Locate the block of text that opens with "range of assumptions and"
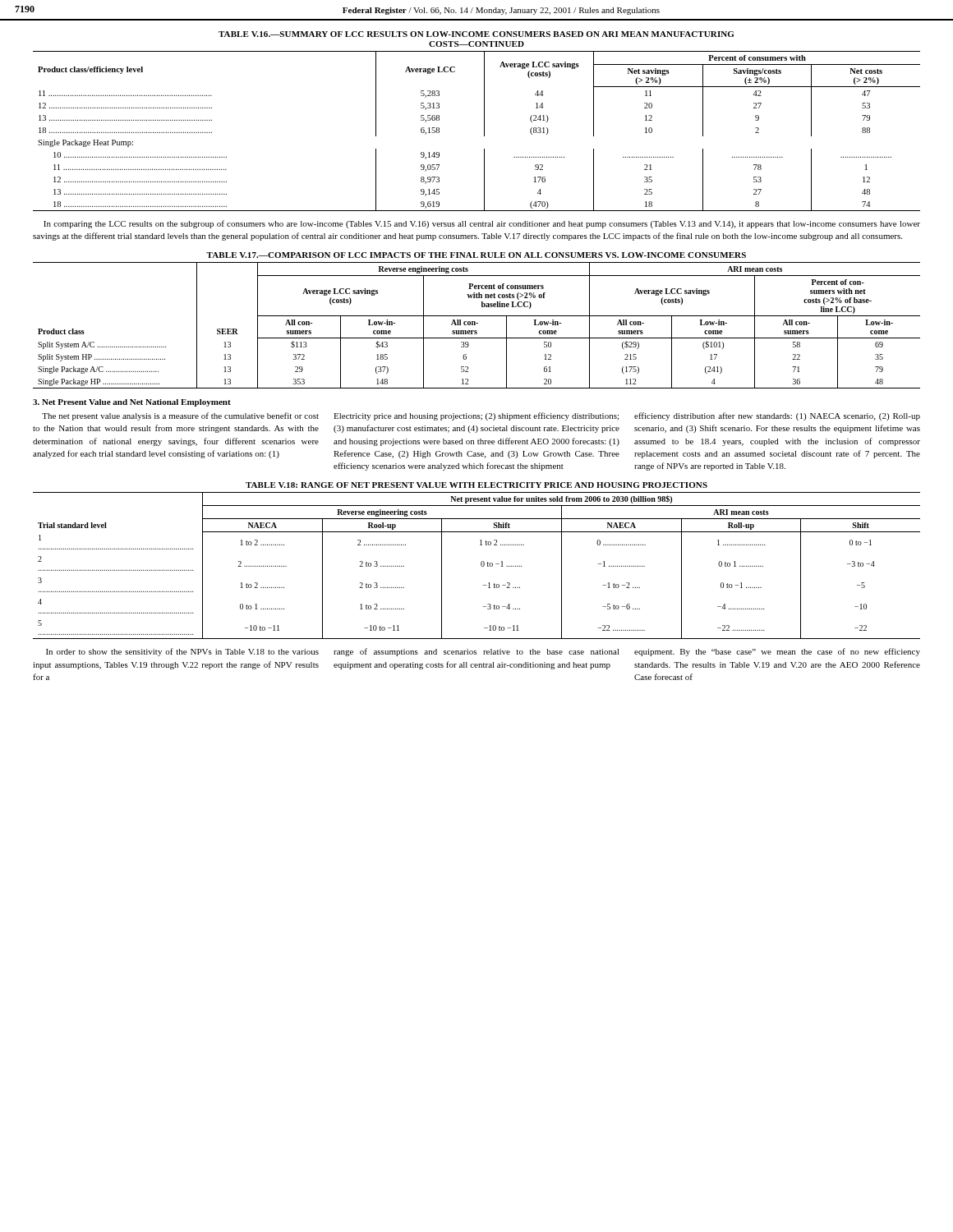Screen dimensions: 1232x953 click(x=476, y=658)
